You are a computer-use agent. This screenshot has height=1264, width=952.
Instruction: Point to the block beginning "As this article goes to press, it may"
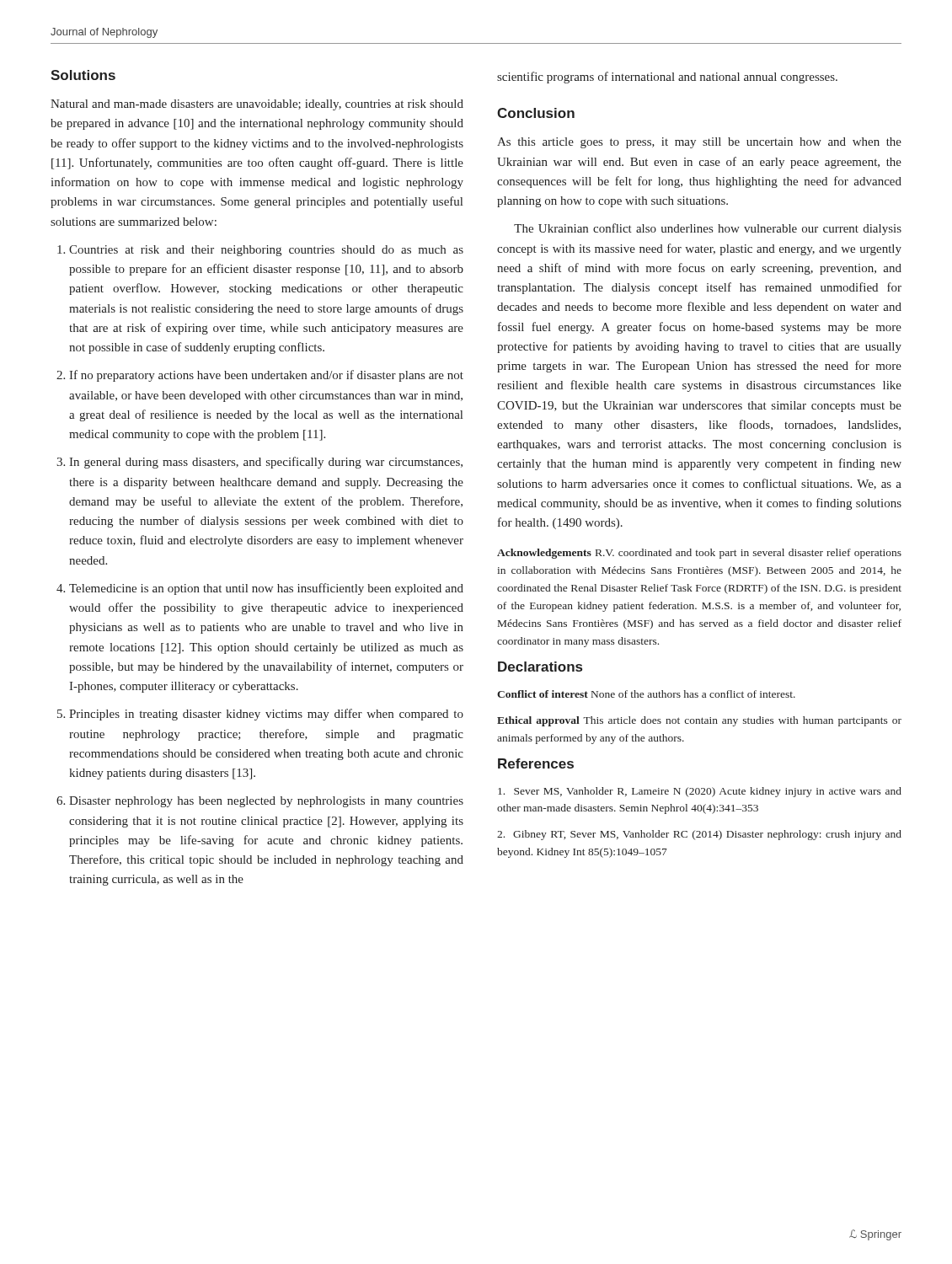pyautogui.click(x=699, y=172)
